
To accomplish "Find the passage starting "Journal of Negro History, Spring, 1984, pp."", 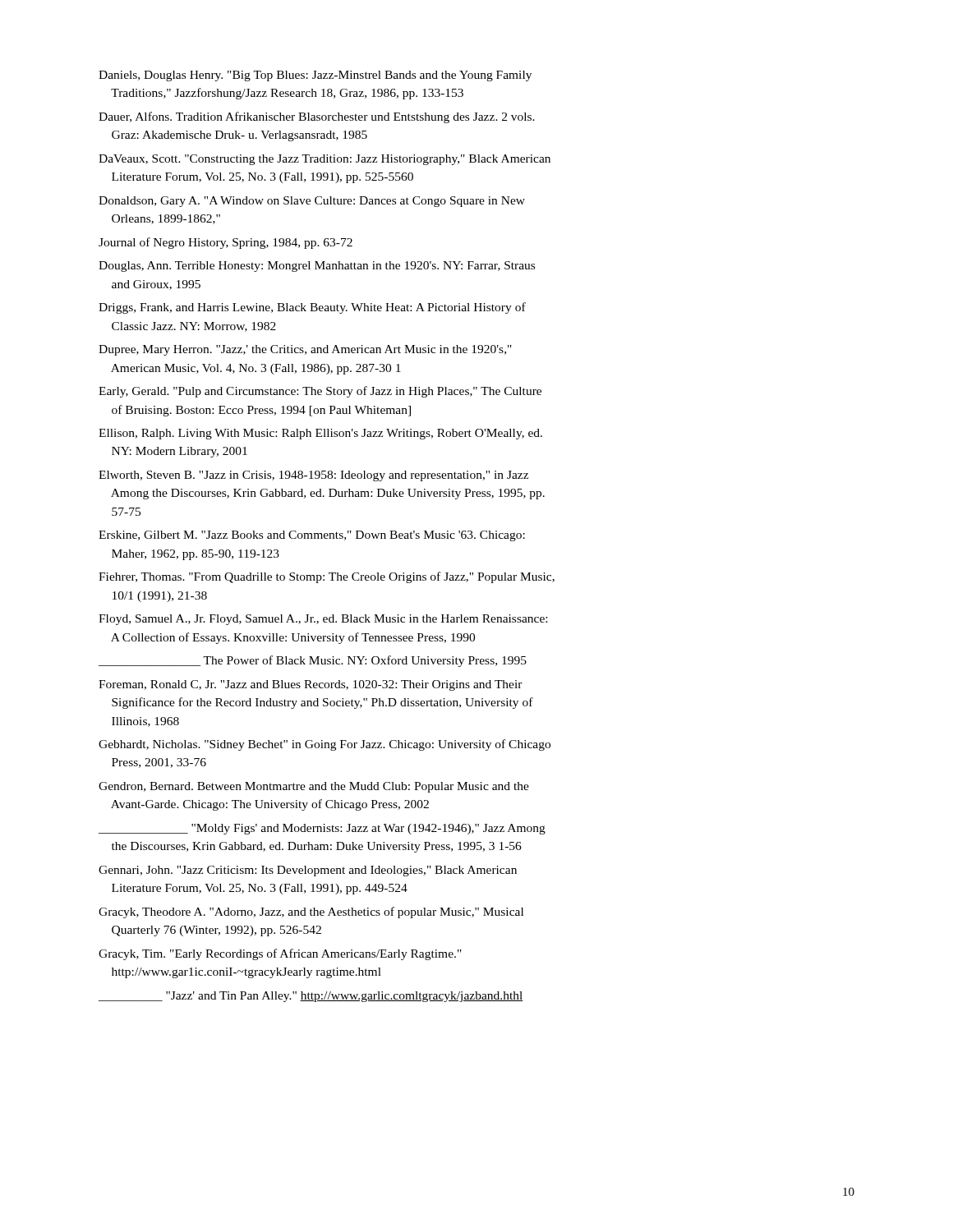I will tap(226, 242).
